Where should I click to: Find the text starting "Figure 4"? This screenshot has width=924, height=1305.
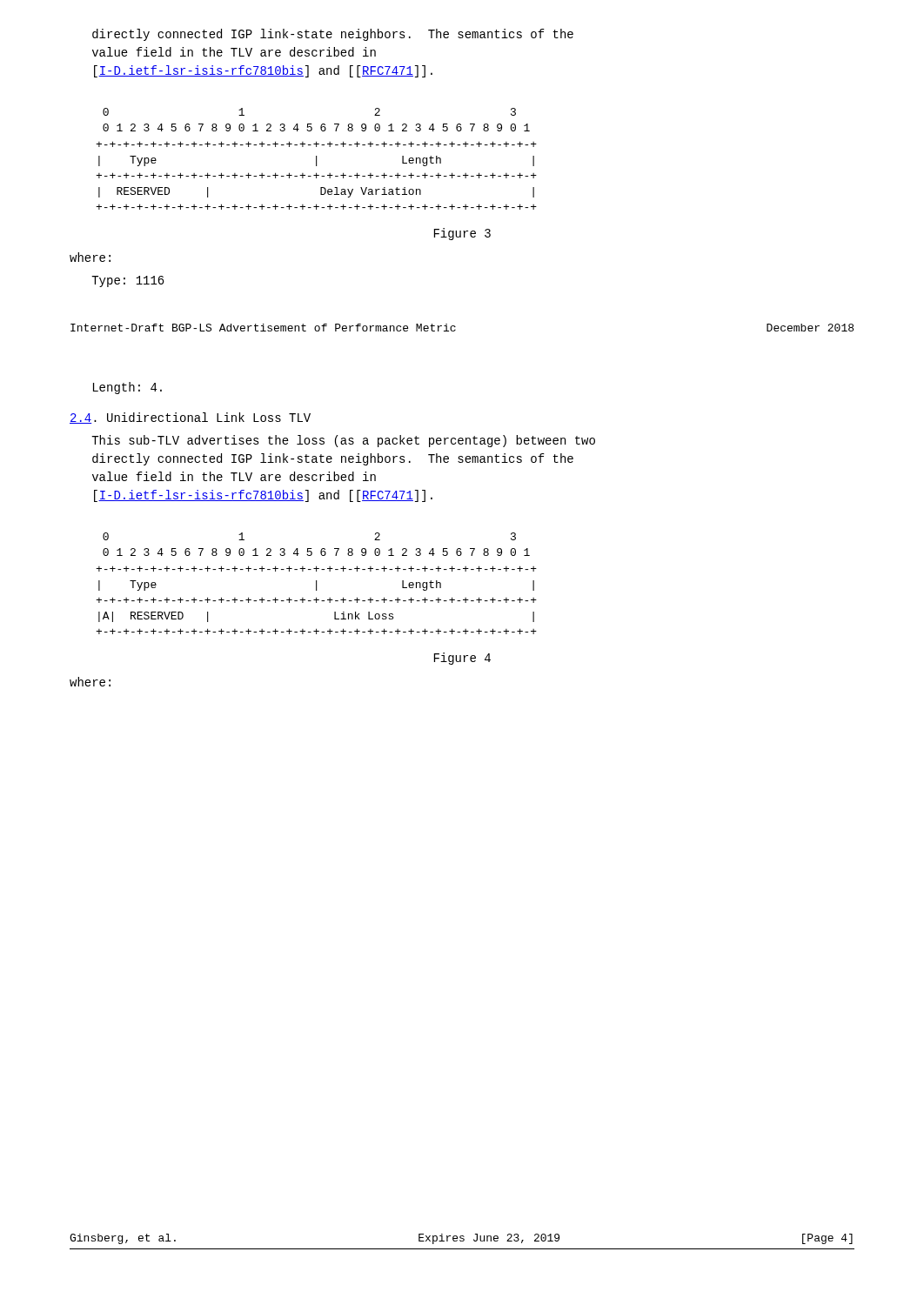pyautogui.click(x=462, y=658)
